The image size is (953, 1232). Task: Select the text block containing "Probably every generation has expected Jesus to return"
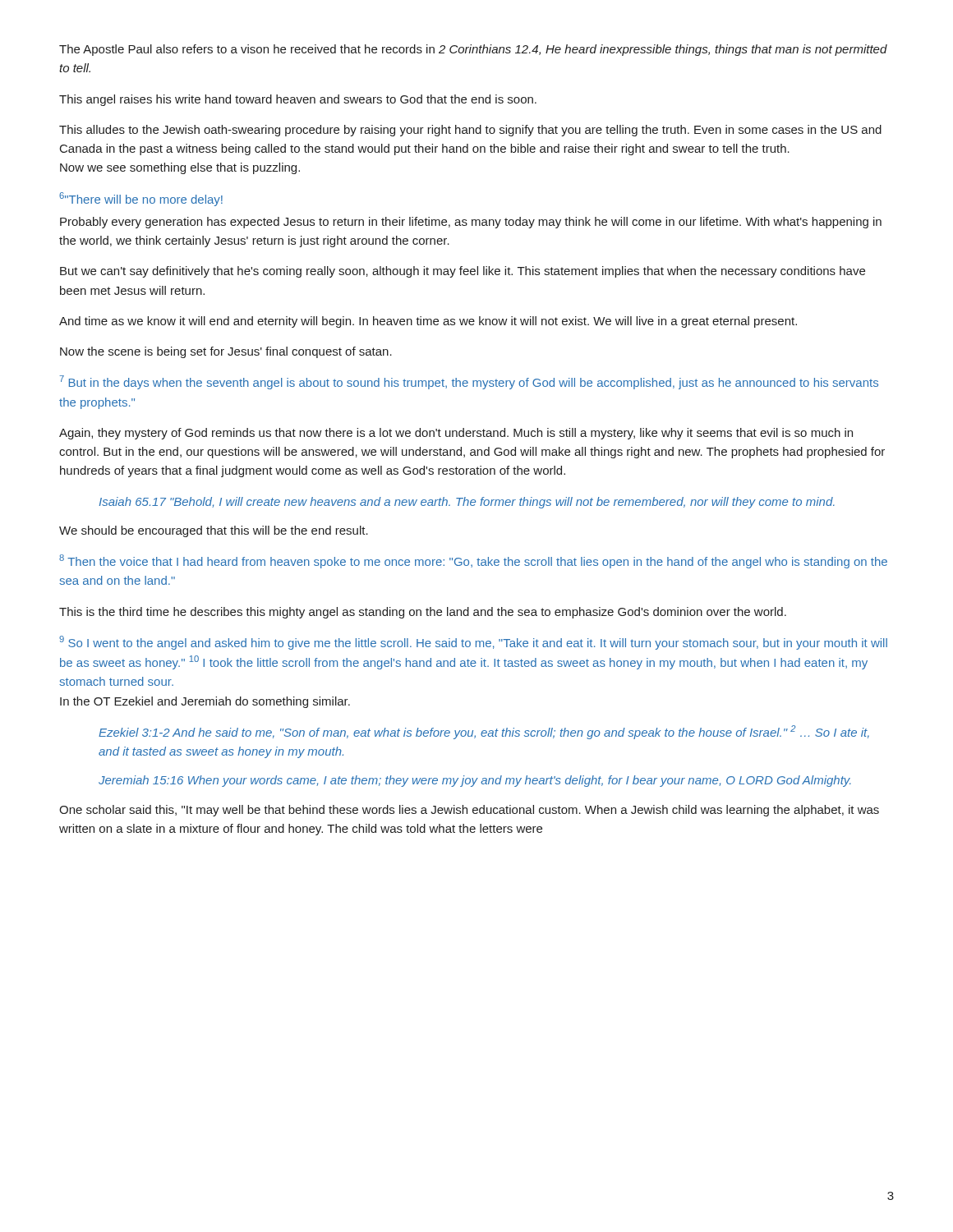coord(471,231)
